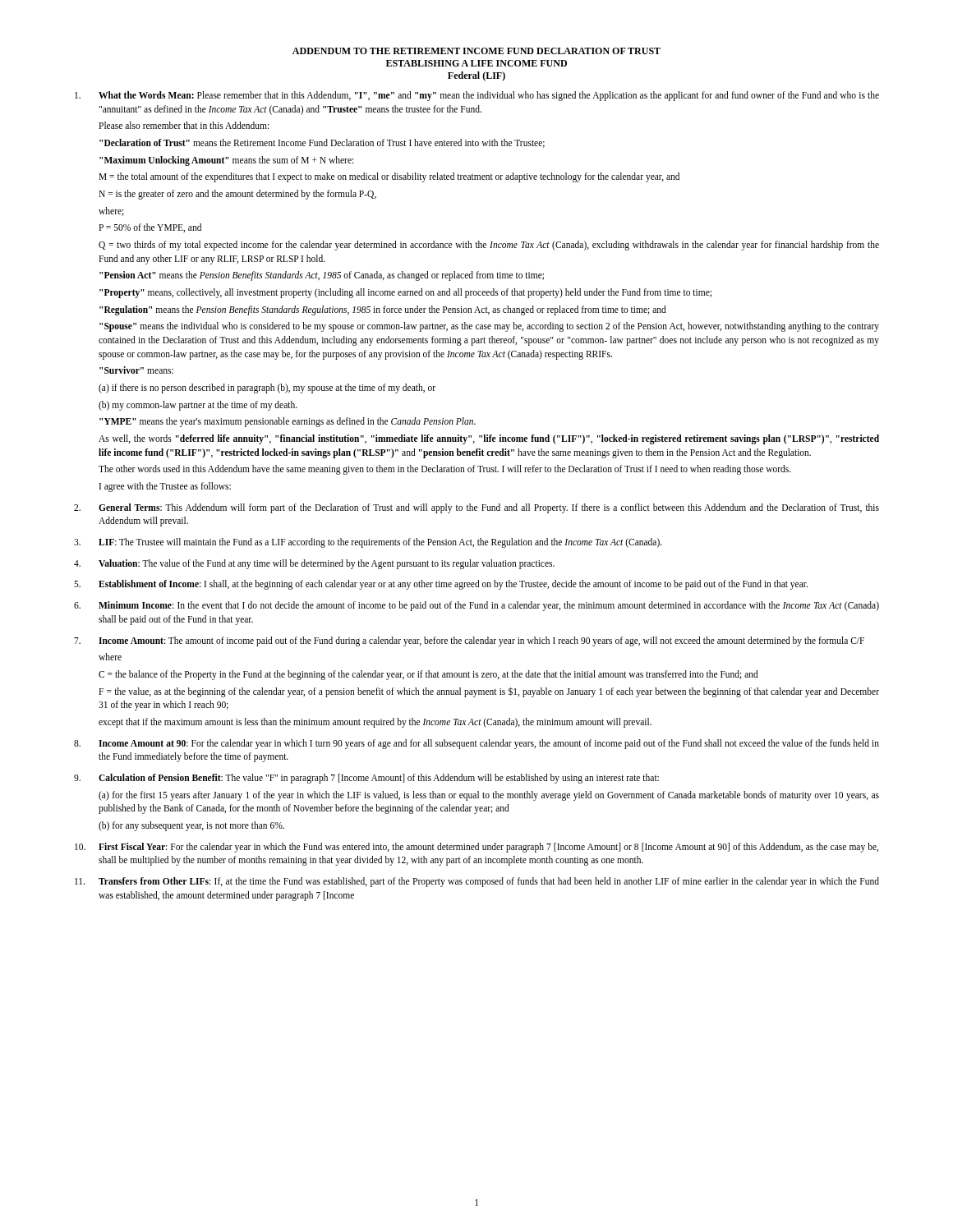Image resolution: width=953 pixels, height=1232 pixels.
Task: Navigate to the element starting "General Terms: This Addendum"
Action: pyautogui.click(x=476, y=516)
